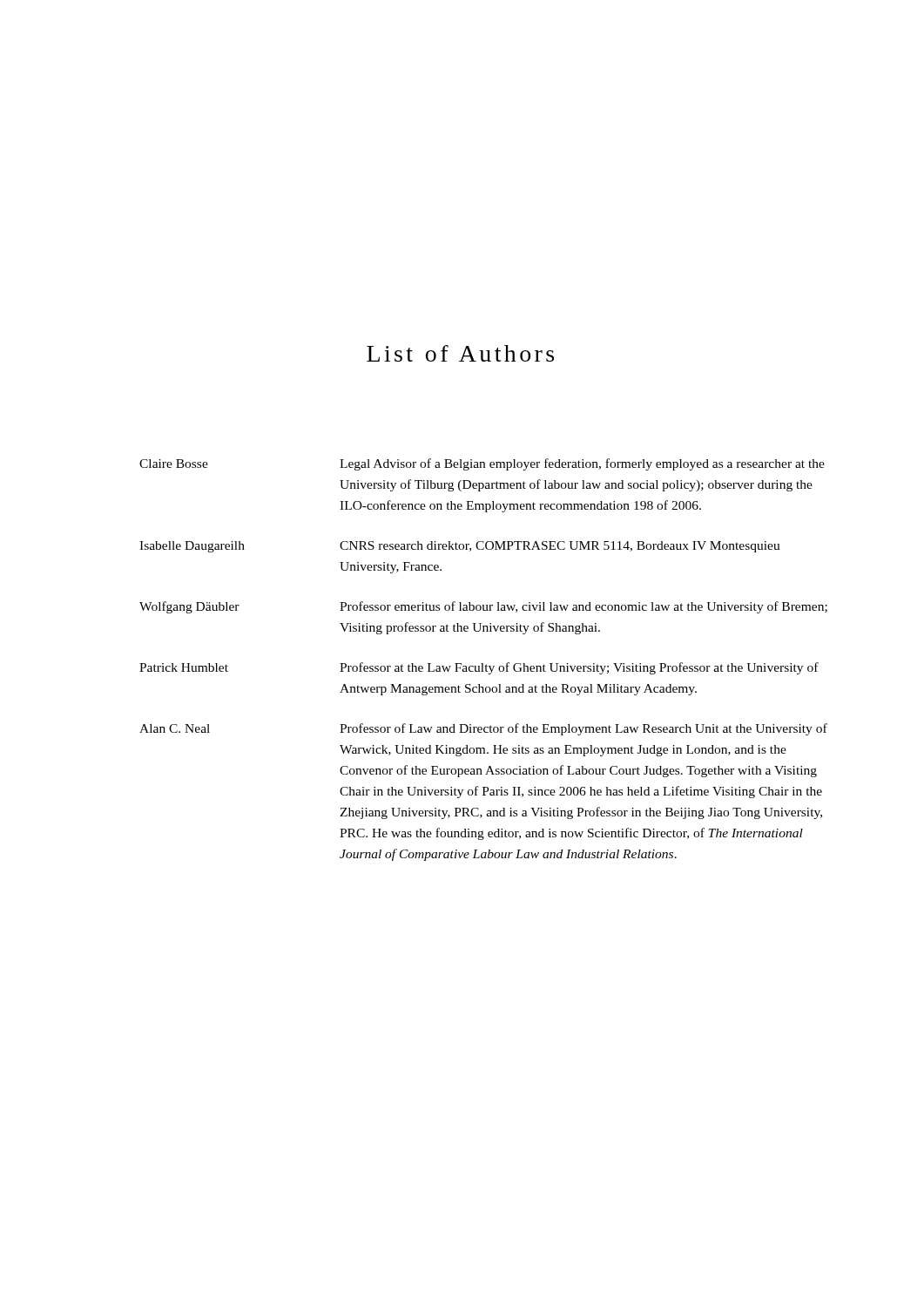Click the passage that begins "Isabelle Daugareilh CNRS research direktor, COMPTRASEC UMR"

[488, 556]
